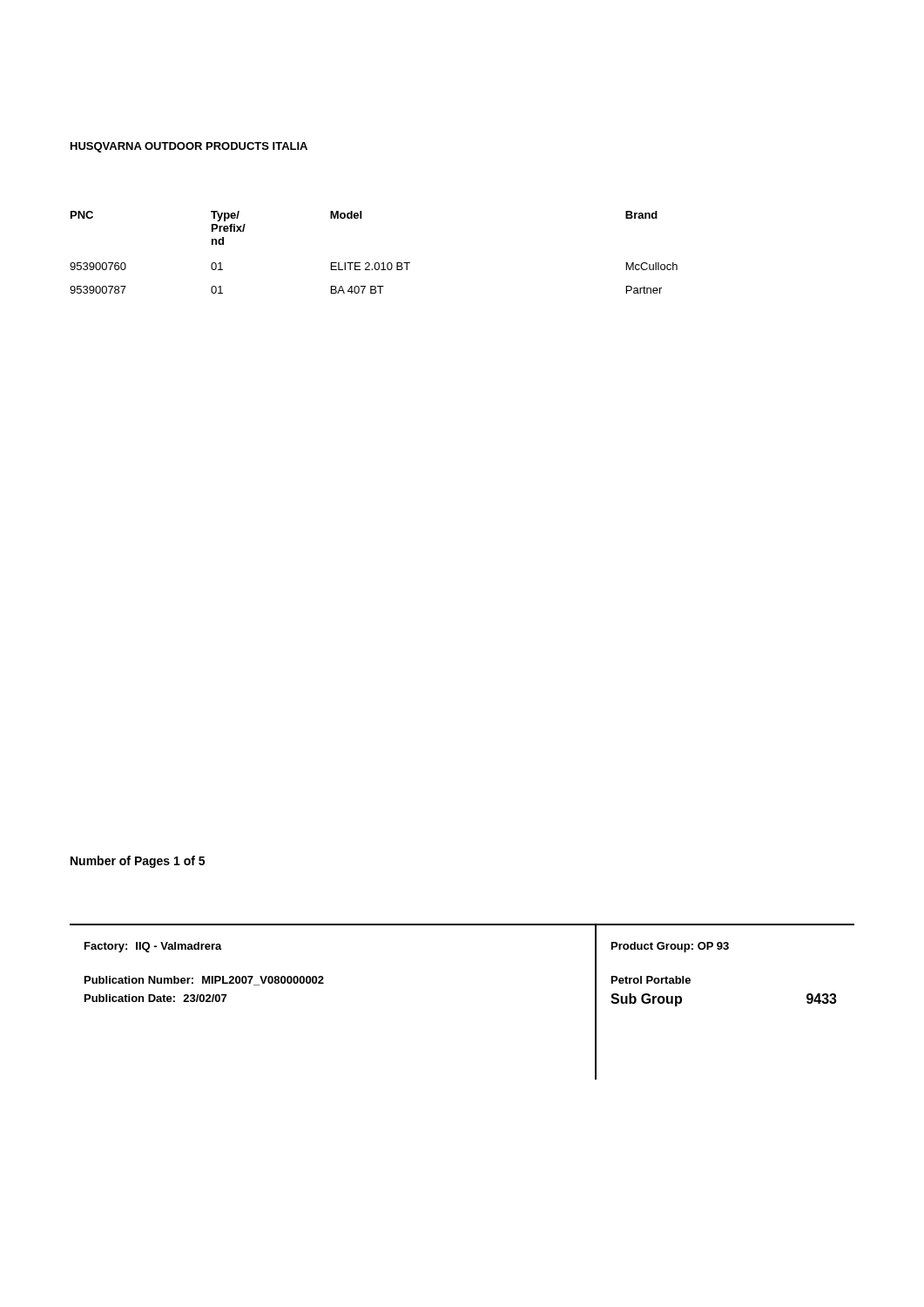Select the table that reads "BA 407 BT"

(462, 253)
